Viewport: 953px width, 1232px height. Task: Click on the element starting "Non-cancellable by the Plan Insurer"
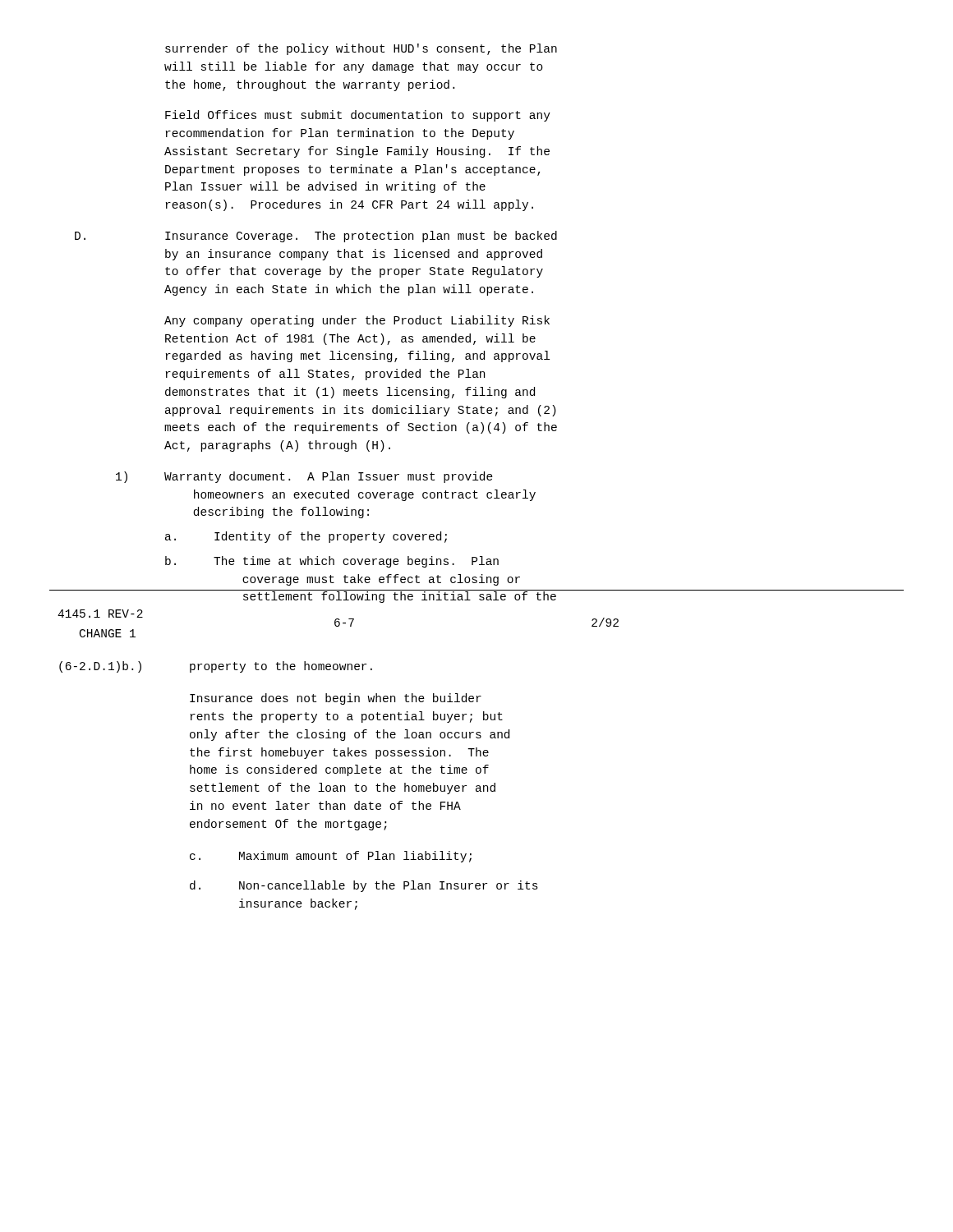[388, 895]
